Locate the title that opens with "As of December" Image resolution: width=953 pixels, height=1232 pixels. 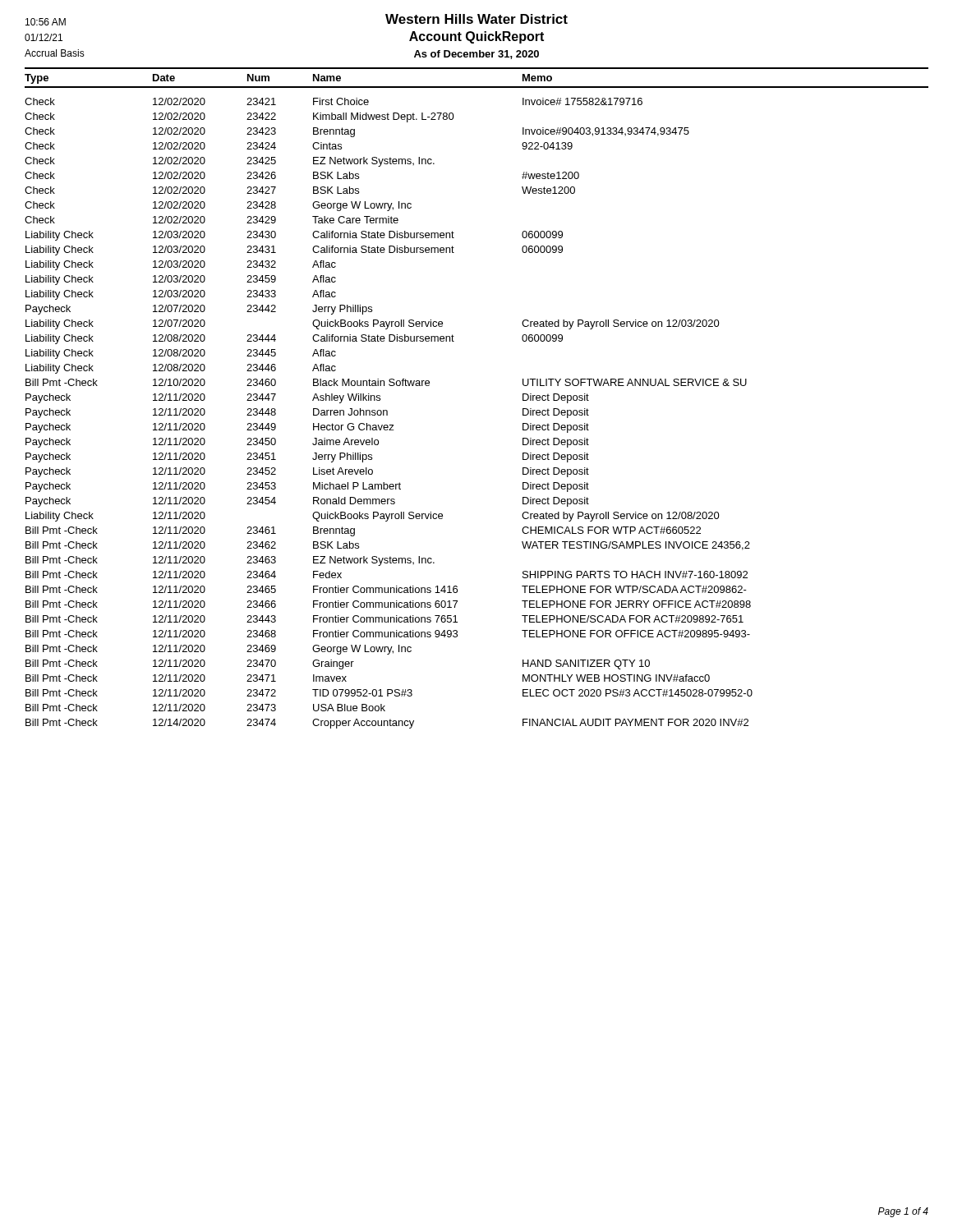pos(476,54)
